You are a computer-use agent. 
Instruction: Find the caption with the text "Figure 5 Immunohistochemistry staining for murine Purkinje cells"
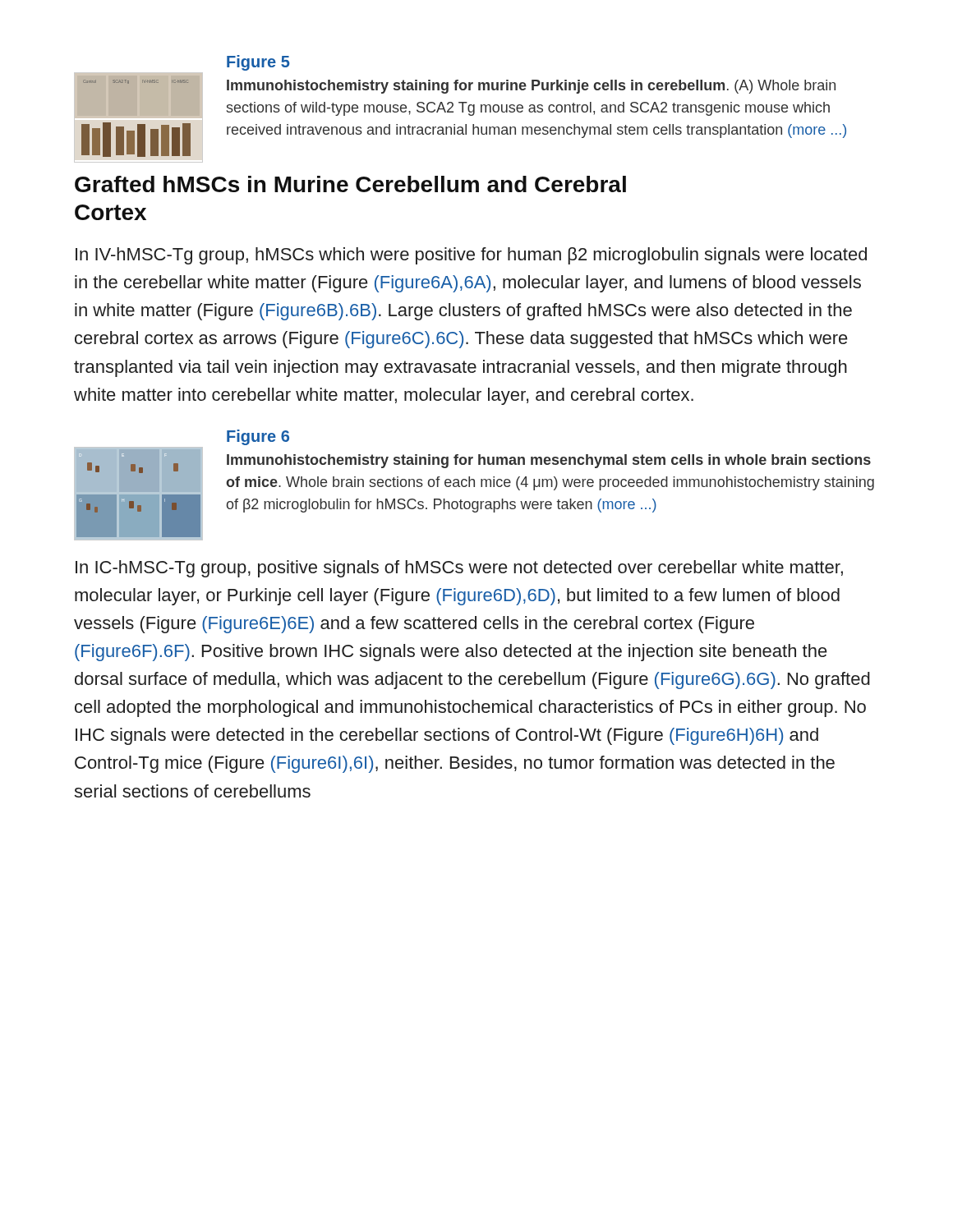point(553,97)
